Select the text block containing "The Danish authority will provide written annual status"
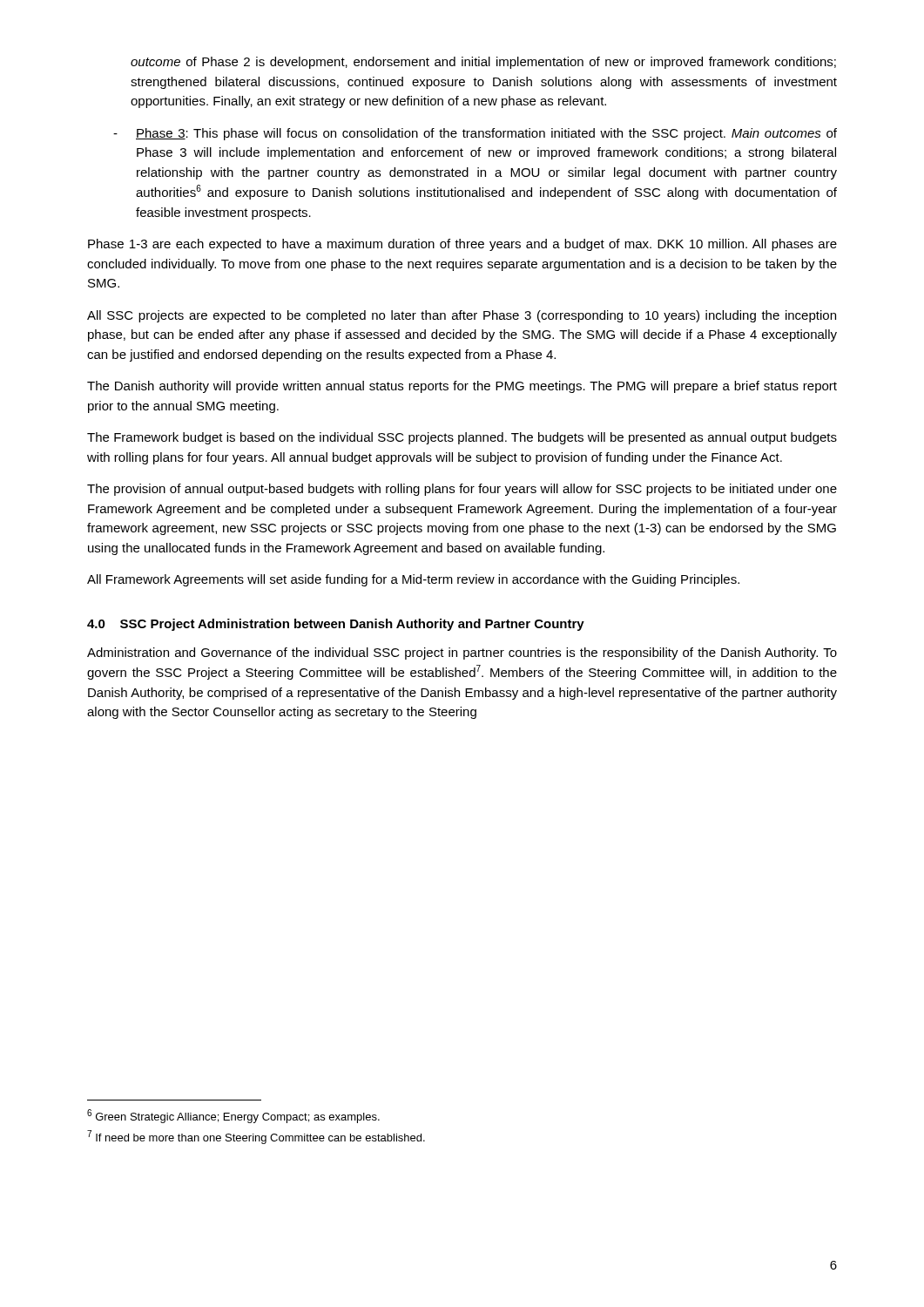This screenshot has width=924, height=1307. click(462, 396)
